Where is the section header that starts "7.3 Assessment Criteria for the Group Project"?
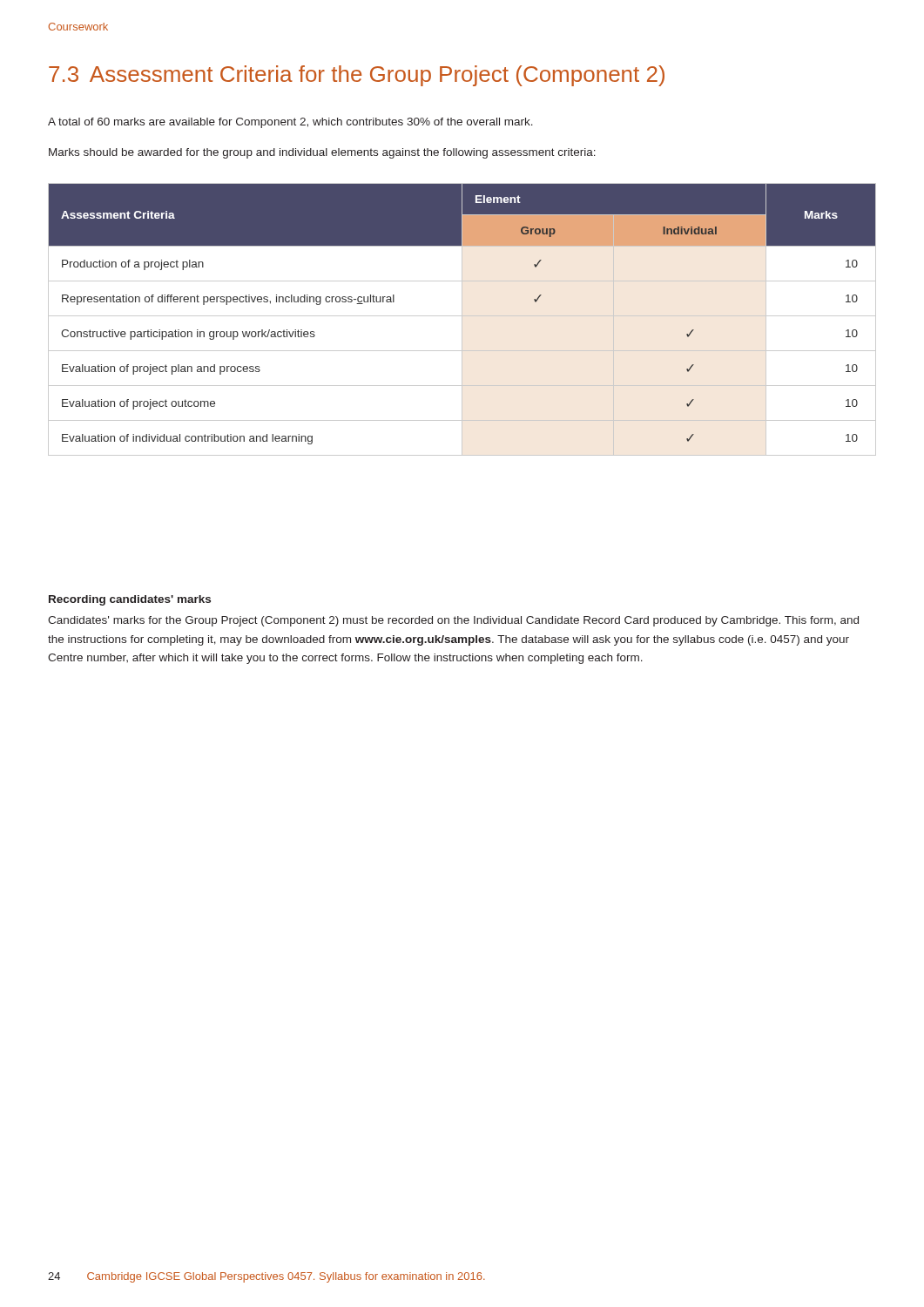This screenshot has height=1307, width=924. [357, 74]
